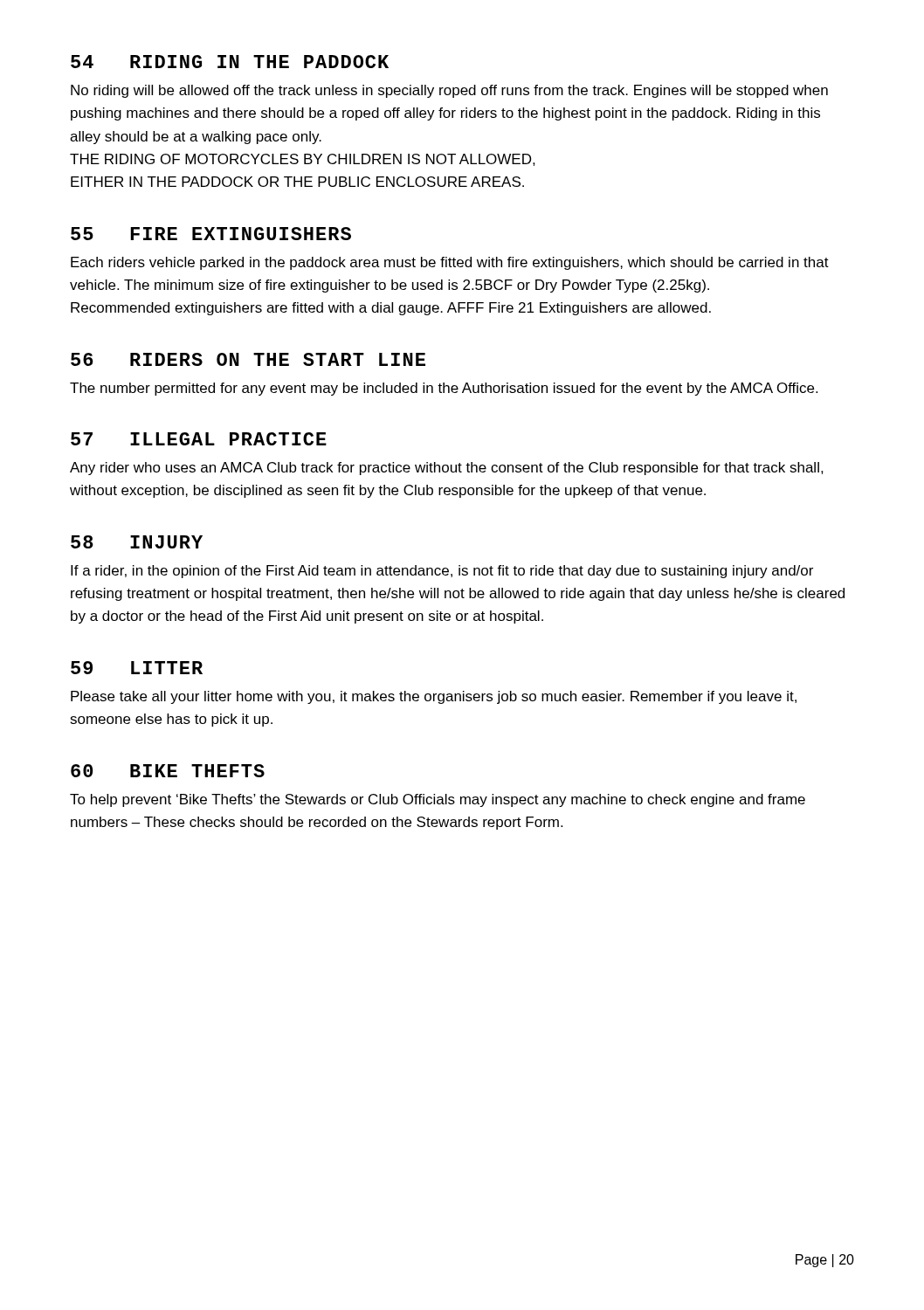Image resolution: width=924 pixels, height=1310 pixels.
Task: Point to the block beginning "Any rider who uses an AMCA Club track"
Action: click(447, 479)
